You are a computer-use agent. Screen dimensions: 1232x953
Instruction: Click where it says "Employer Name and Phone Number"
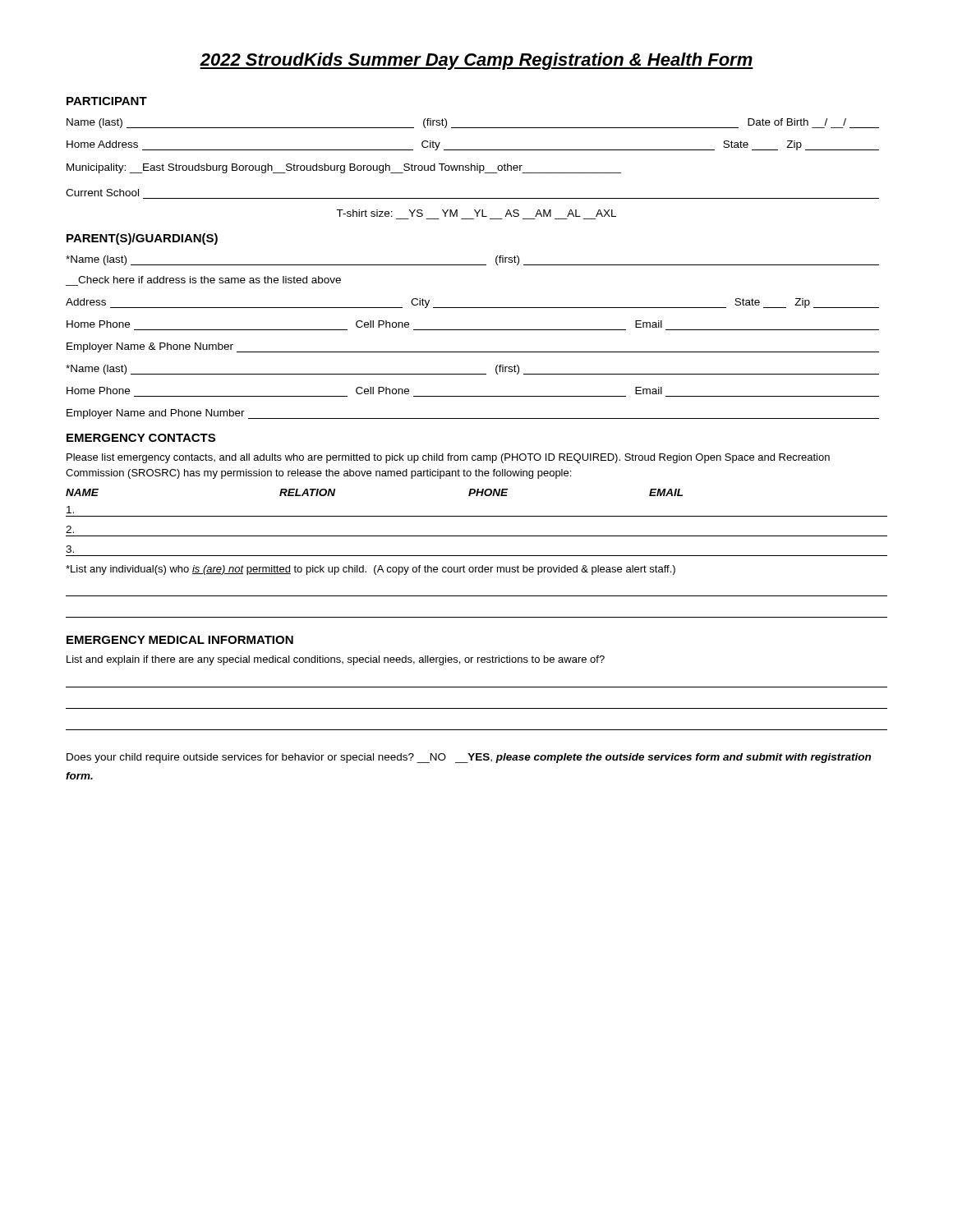[x=472, y=412]
